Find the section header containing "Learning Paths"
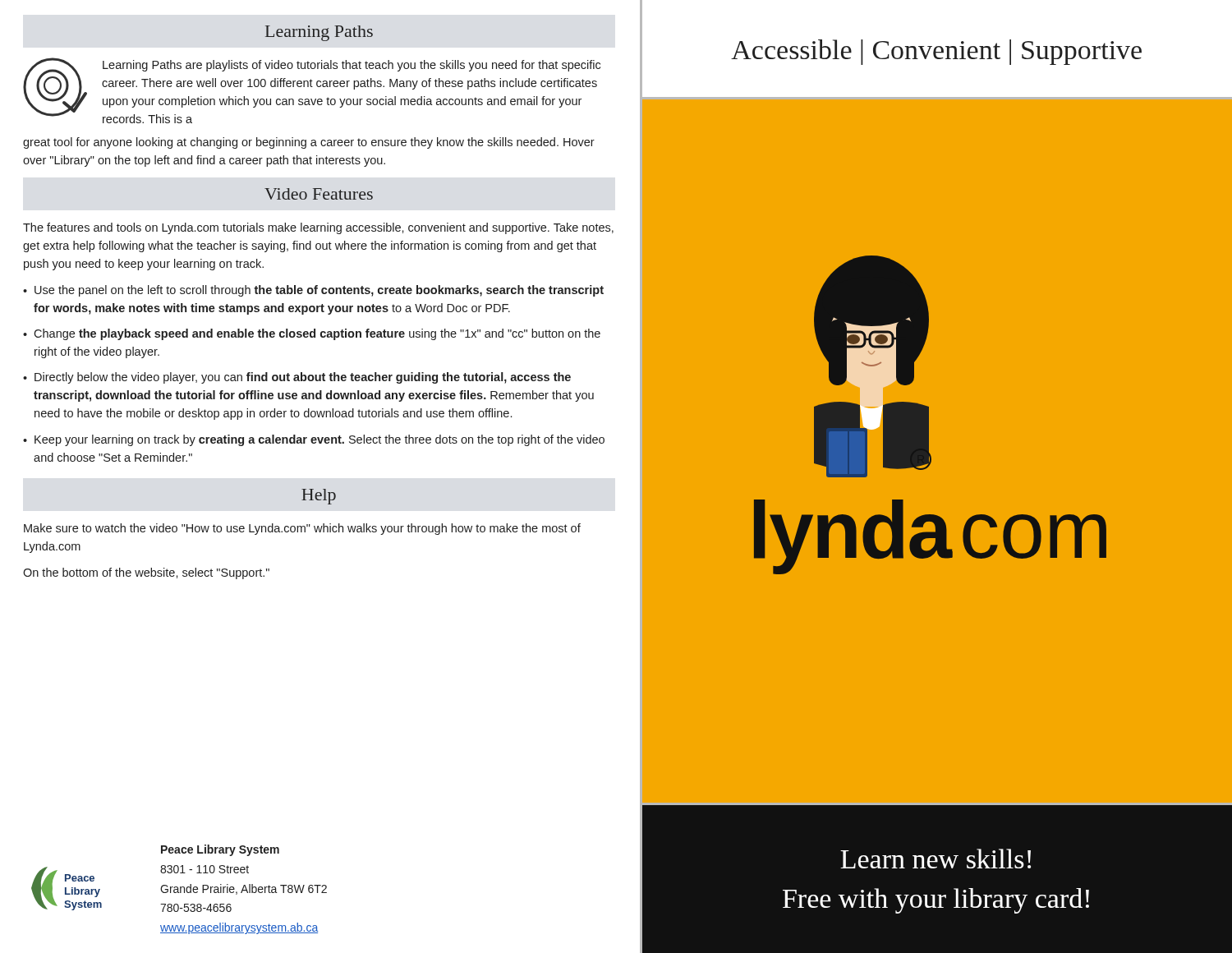This screenshot has width=1232, height=953. point(319,31)
